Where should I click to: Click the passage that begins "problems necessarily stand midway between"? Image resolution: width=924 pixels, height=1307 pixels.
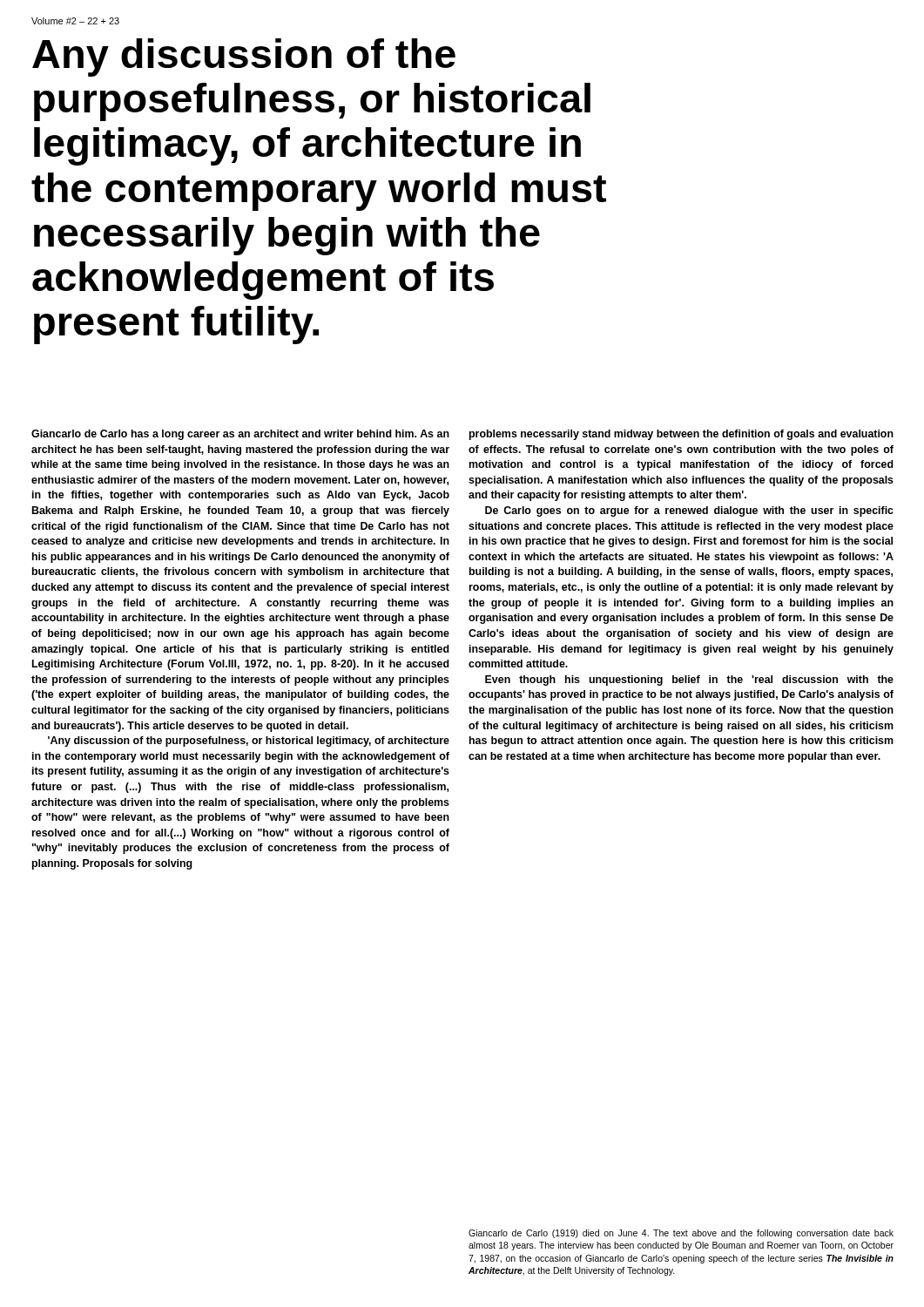tap(681, 596)
